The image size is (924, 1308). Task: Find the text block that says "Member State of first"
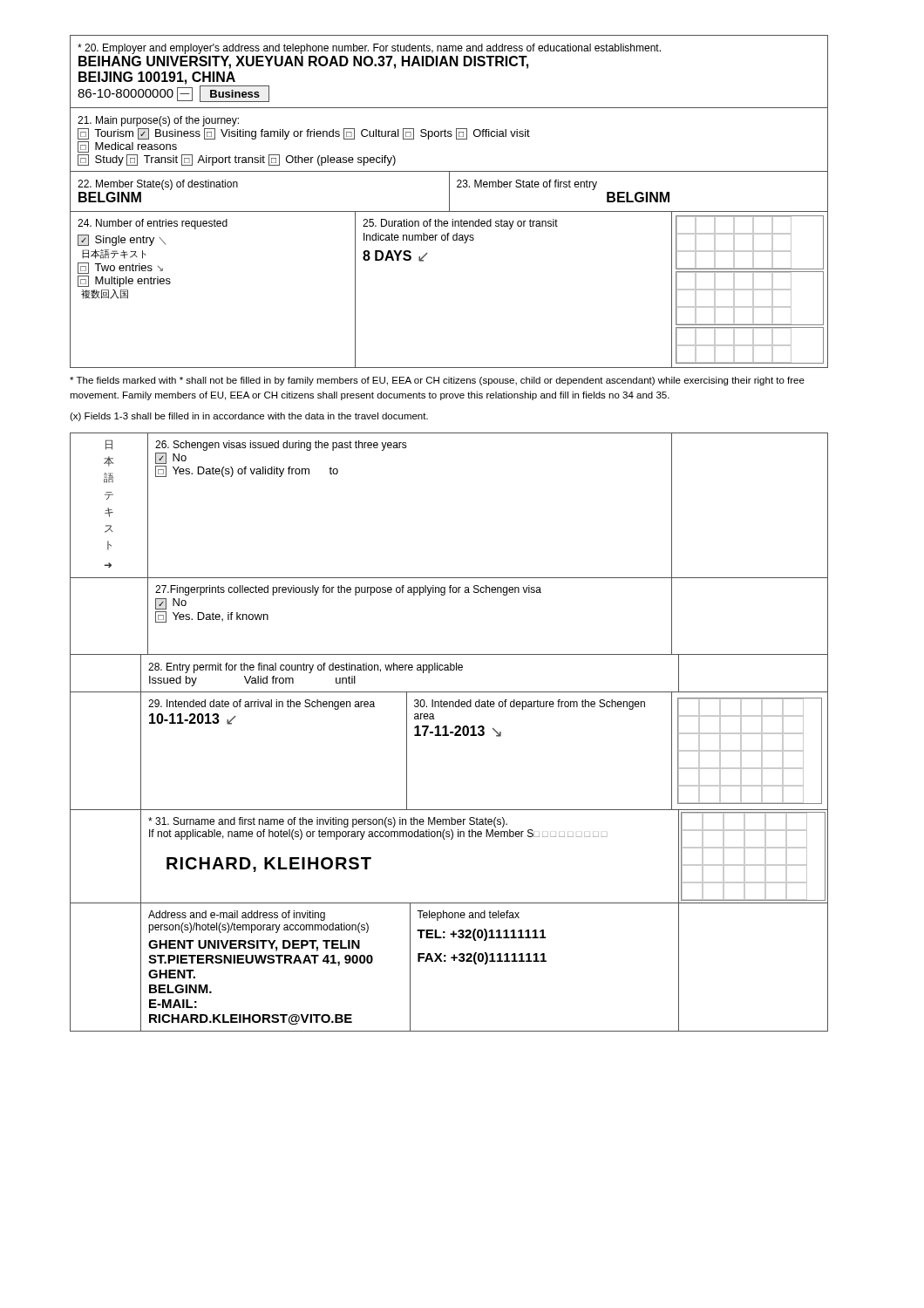[638, 192]
